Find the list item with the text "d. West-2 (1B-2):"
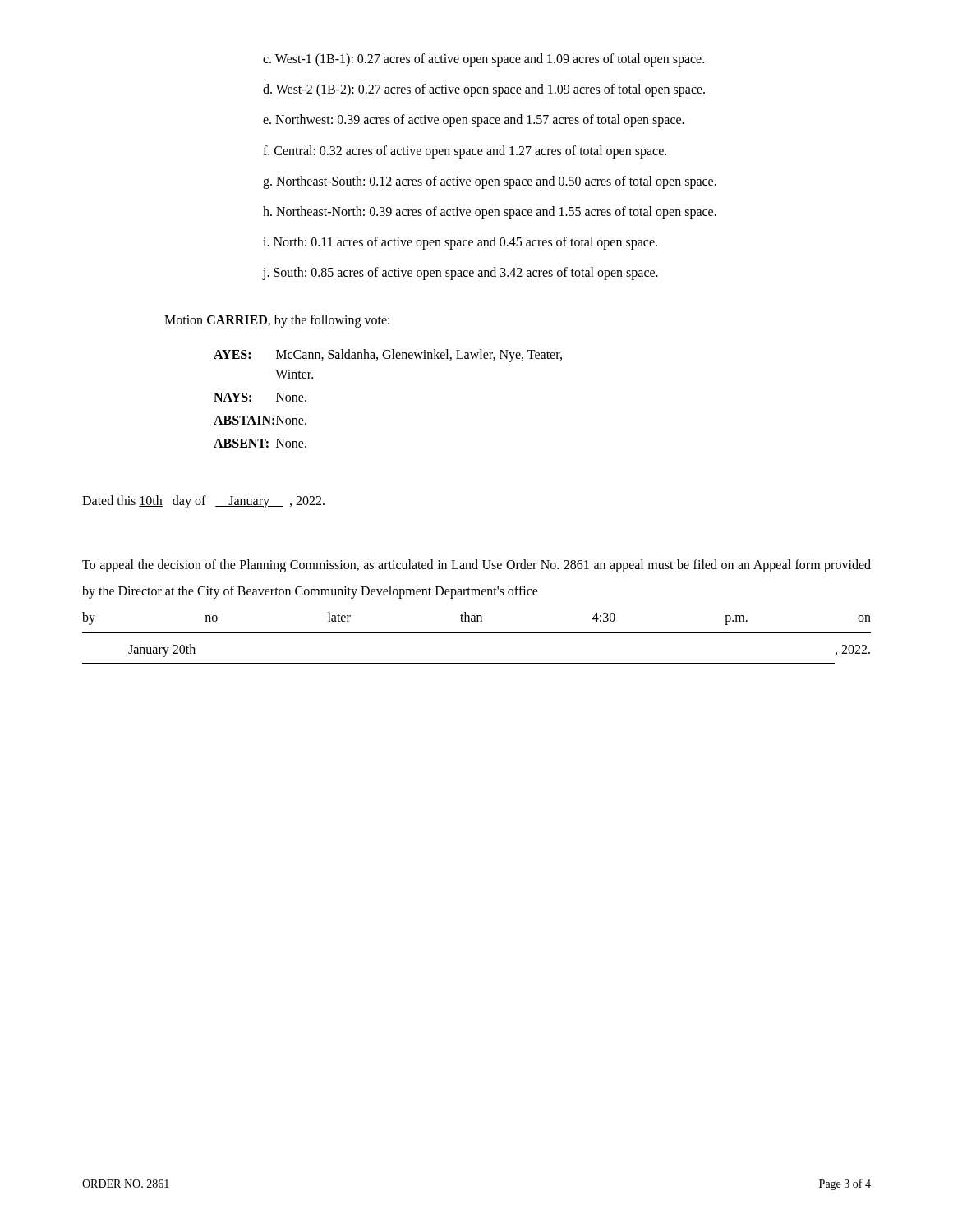The height and width of the screenshot is (1232, 953). point(484,89)
